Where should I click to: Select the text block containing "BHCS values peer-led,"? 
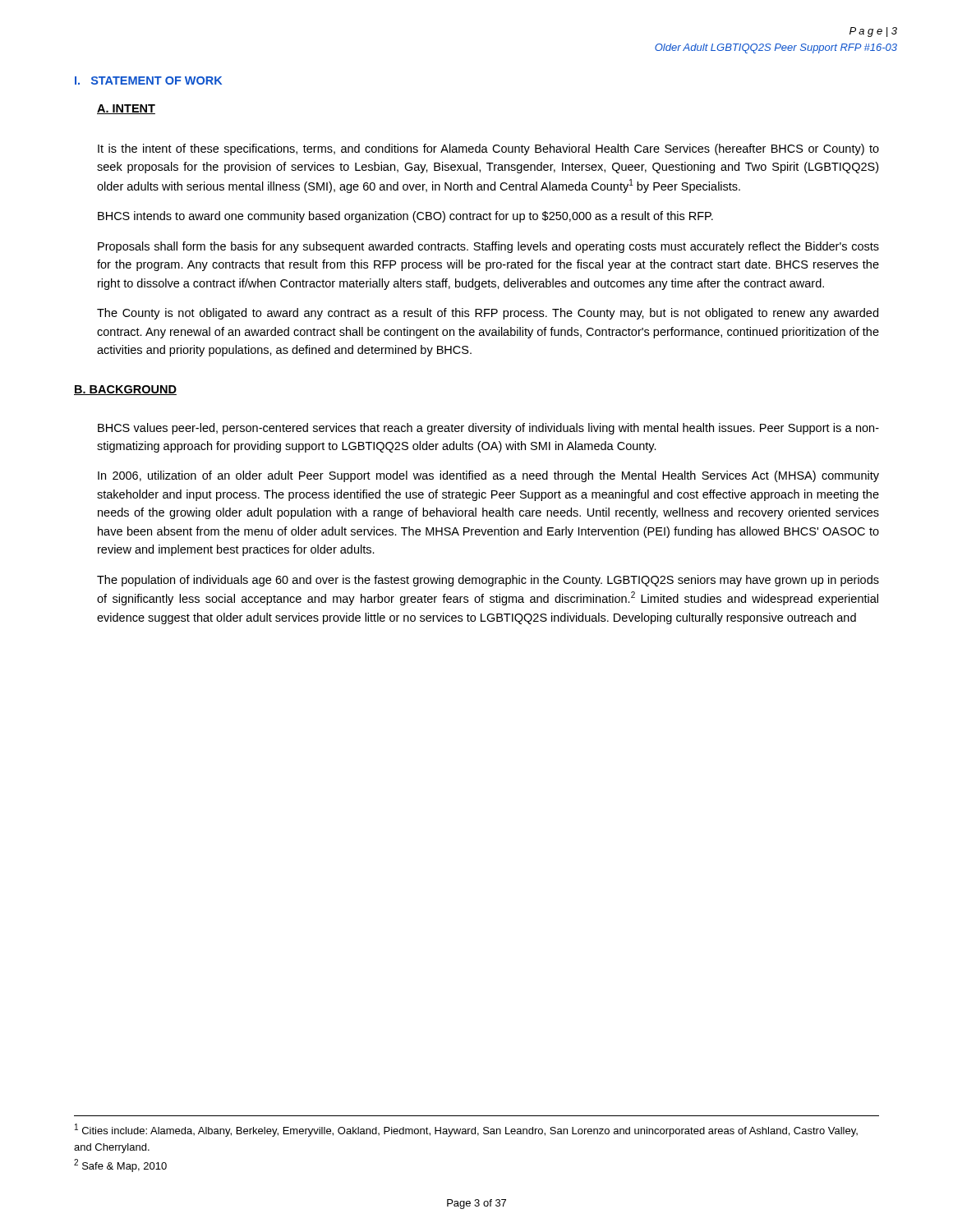[488, 437]
